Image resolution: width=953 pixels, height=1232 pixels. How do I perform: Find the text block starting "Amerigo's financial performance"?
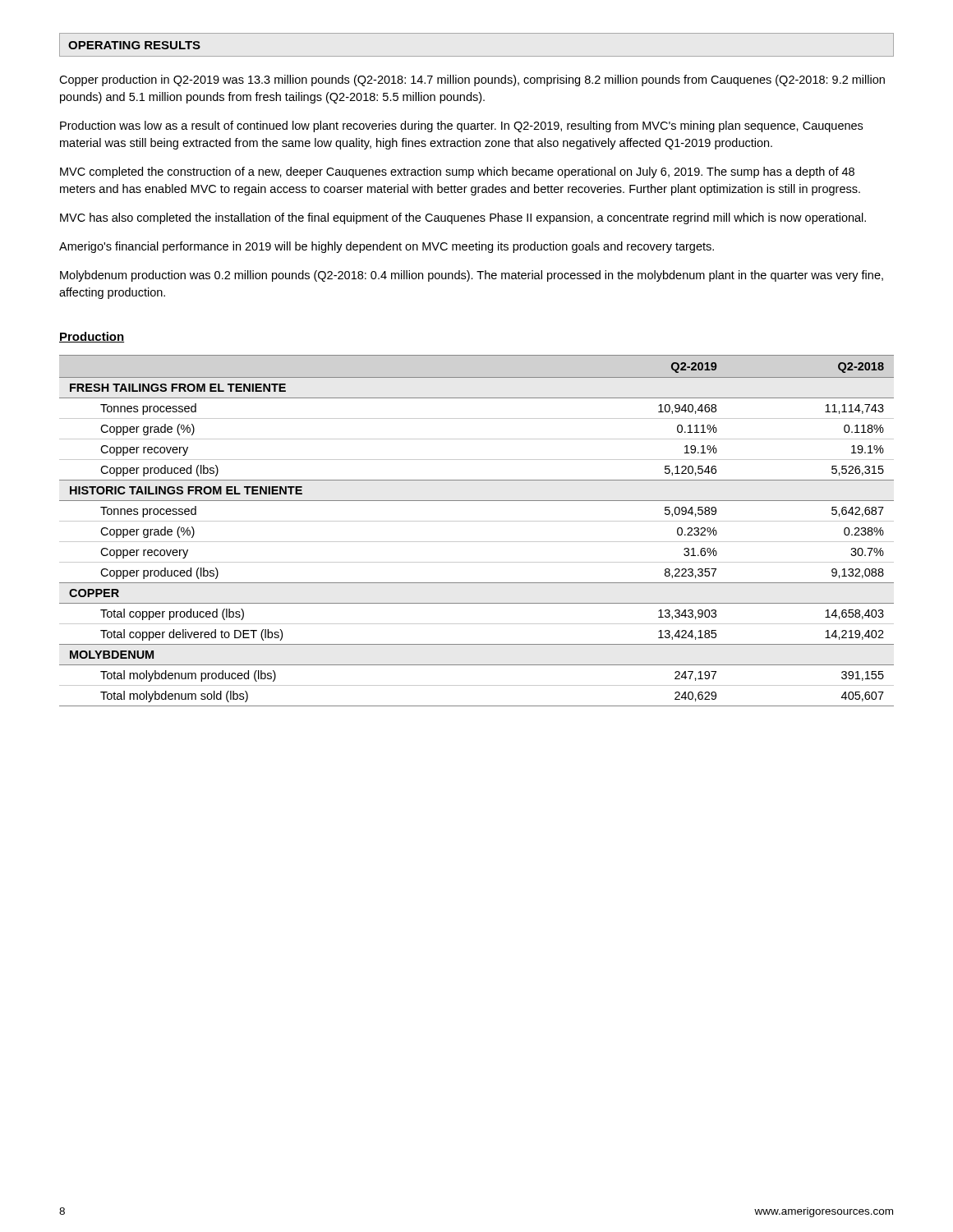coord(387,246)
